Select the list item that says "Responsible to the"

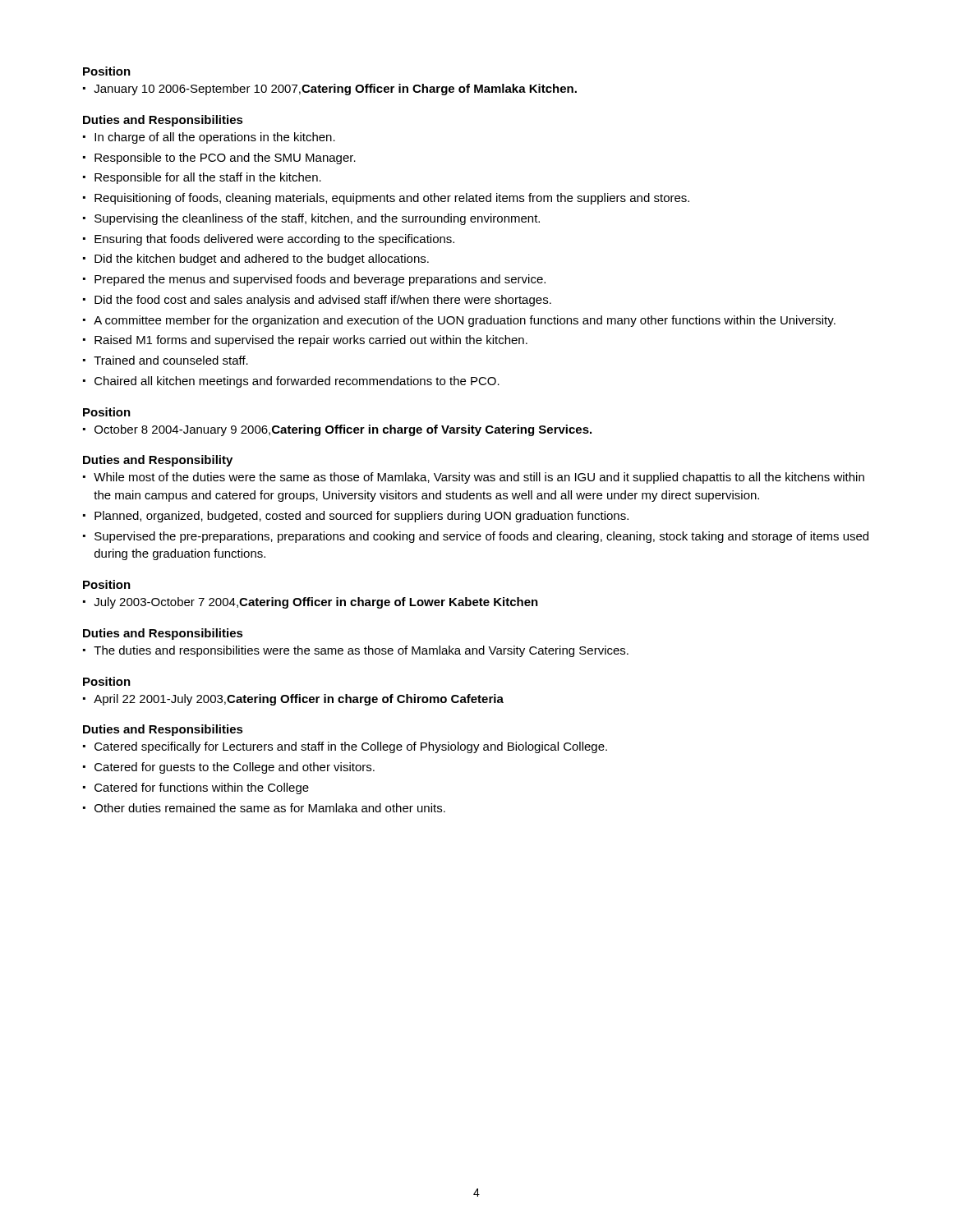pyautogui.click(x=225, y=157)
